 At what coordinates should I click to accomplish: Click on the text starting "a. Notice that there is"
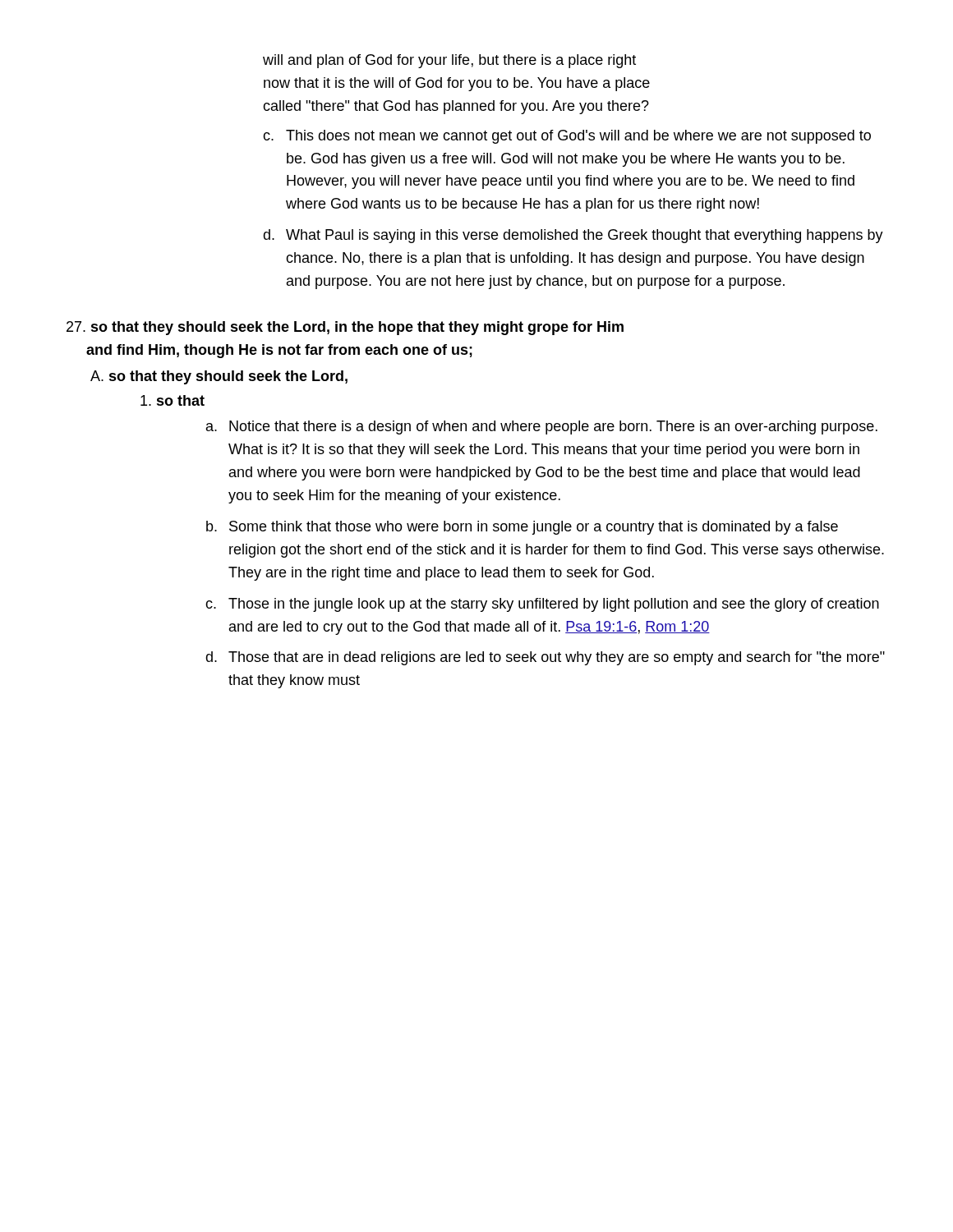(546, 462)
